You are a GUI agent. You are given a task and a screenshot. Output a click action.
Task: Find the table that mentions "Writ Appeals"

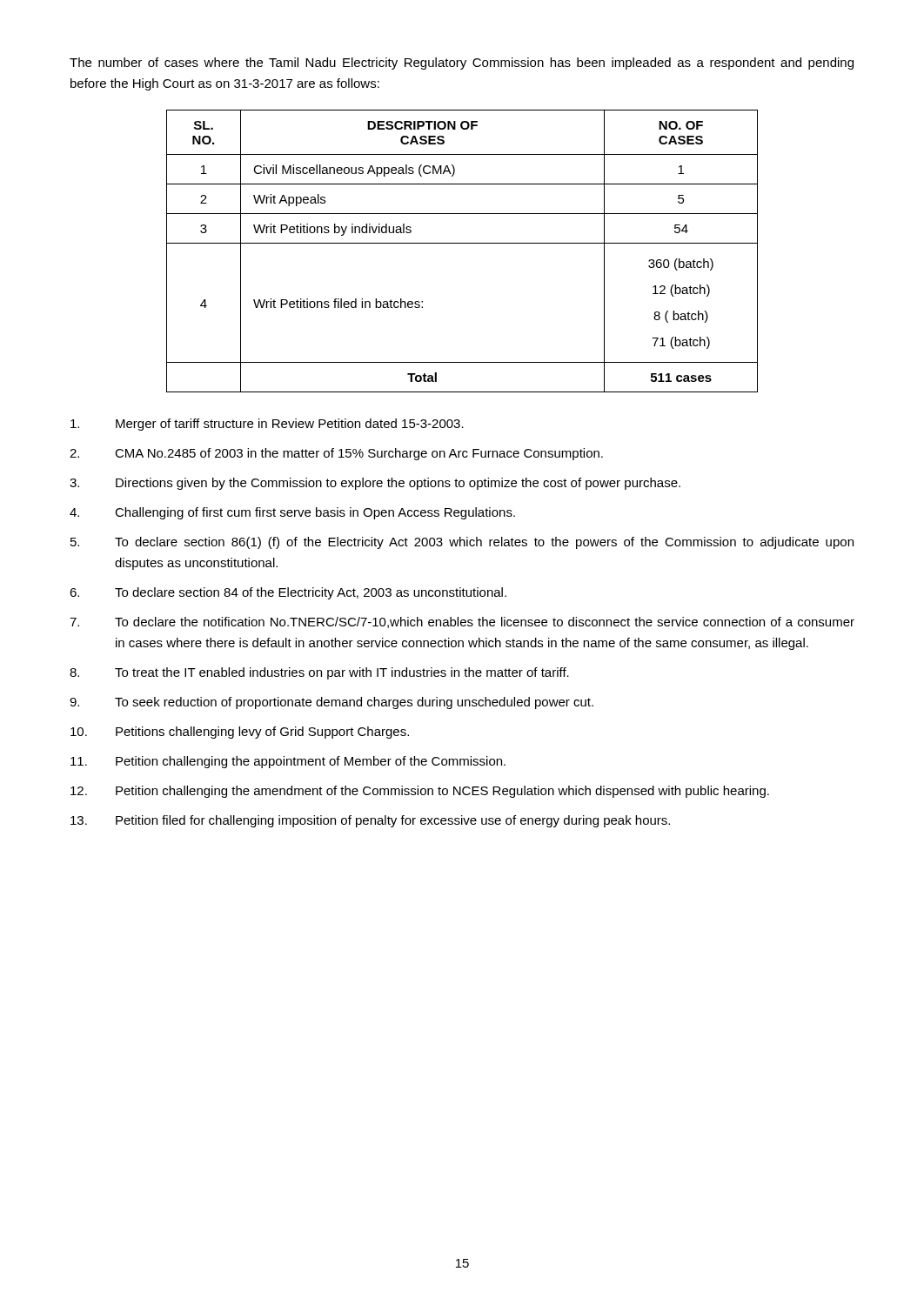coord(462,251)
